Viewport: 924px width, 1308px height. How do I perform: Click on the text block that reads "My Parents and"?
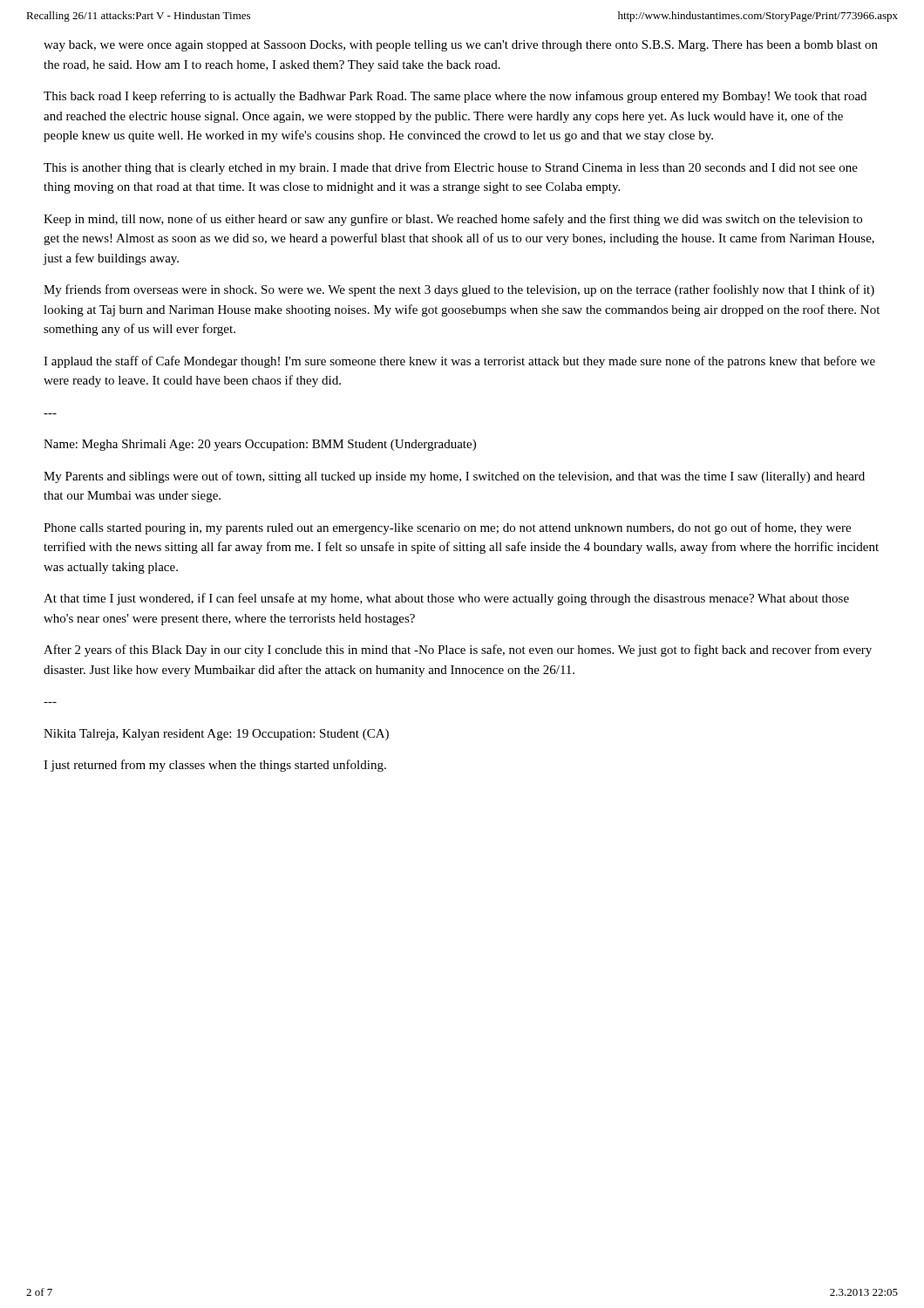[454, 485]
